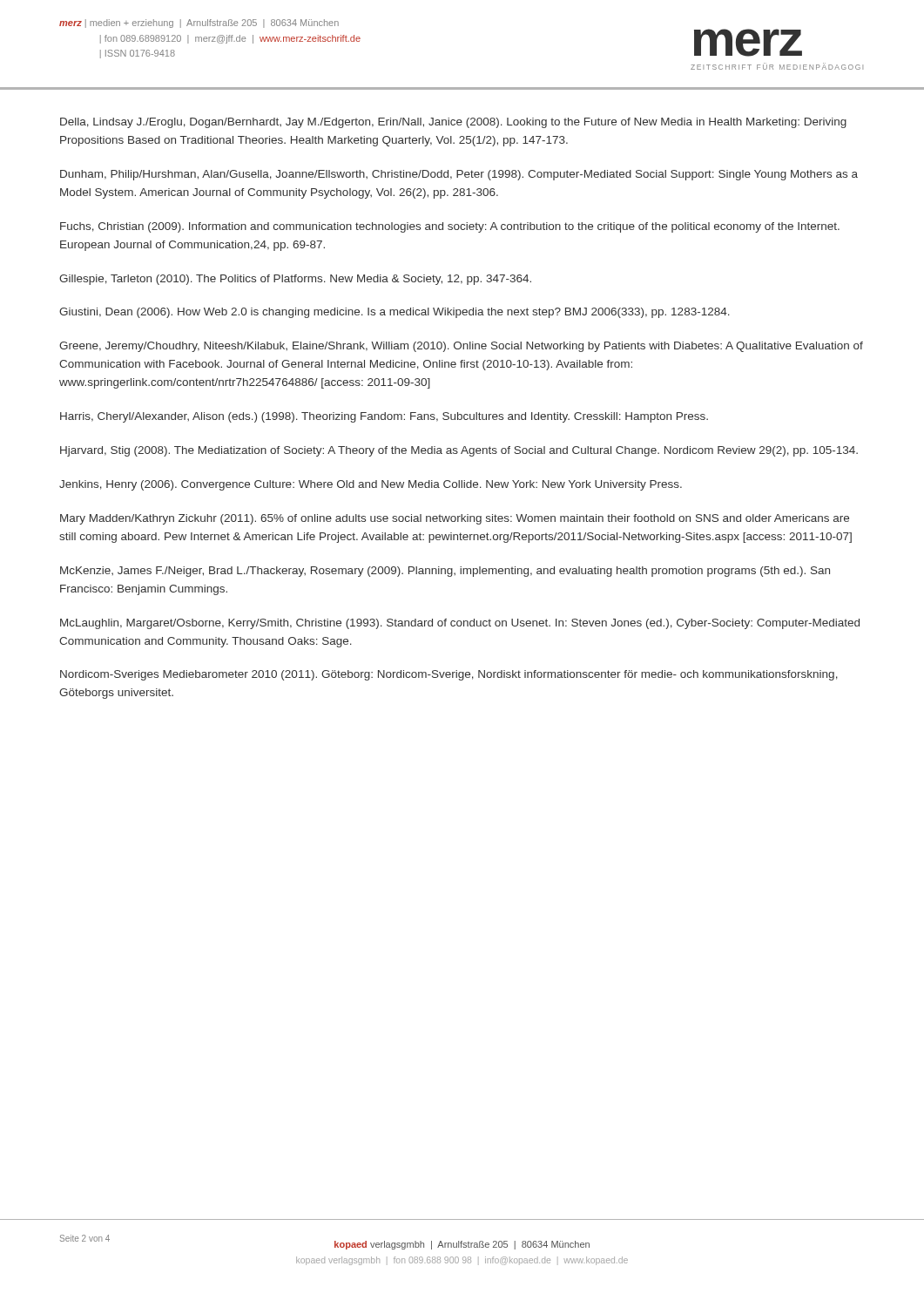Screen dimensions: 1307x924
Task: Click on the block starting "Jenkins, Henry (2006). Convergence"
Action: 371,484
